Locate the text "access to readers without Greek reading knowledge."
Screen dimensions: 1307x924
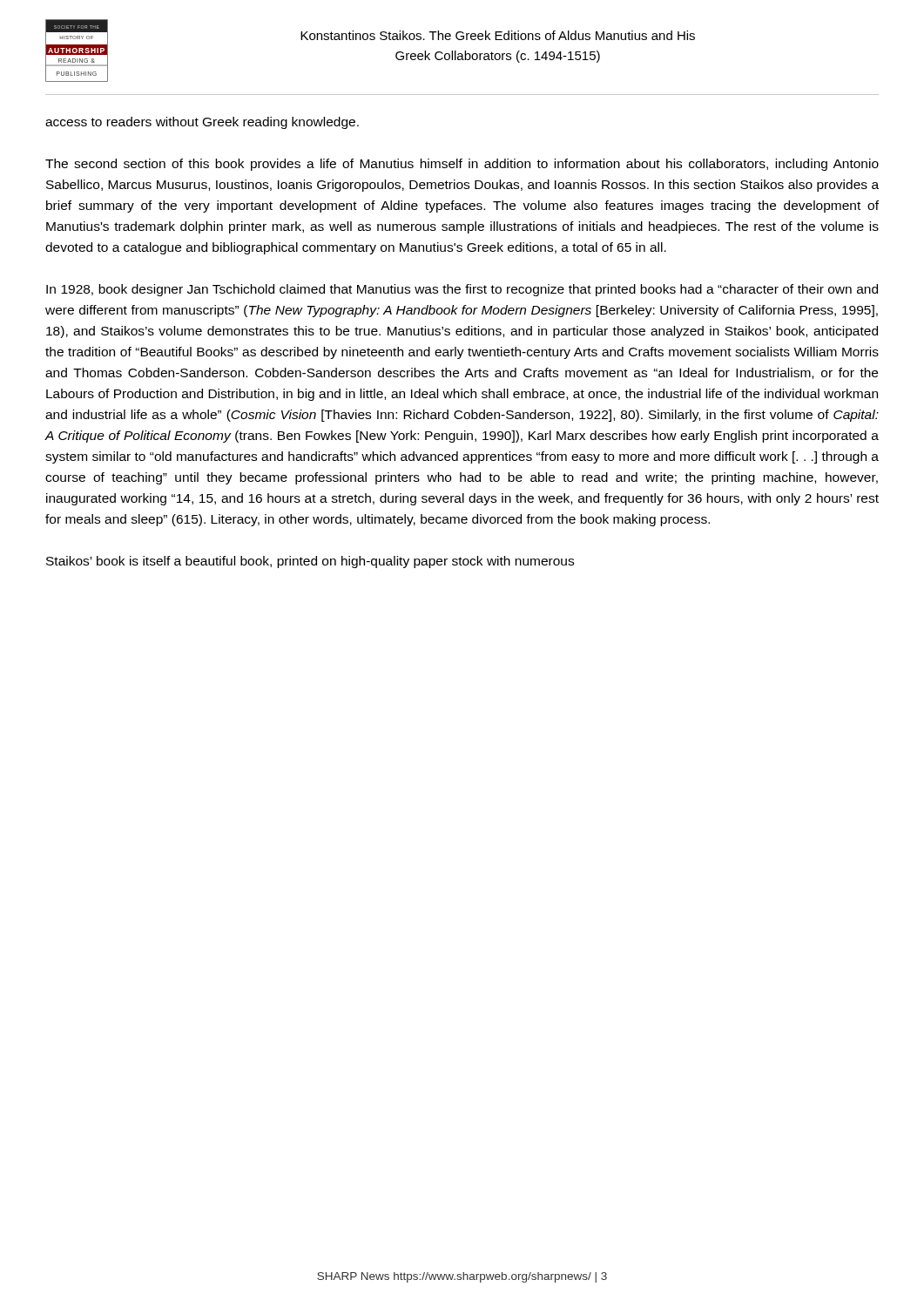(x=202, y=122)
